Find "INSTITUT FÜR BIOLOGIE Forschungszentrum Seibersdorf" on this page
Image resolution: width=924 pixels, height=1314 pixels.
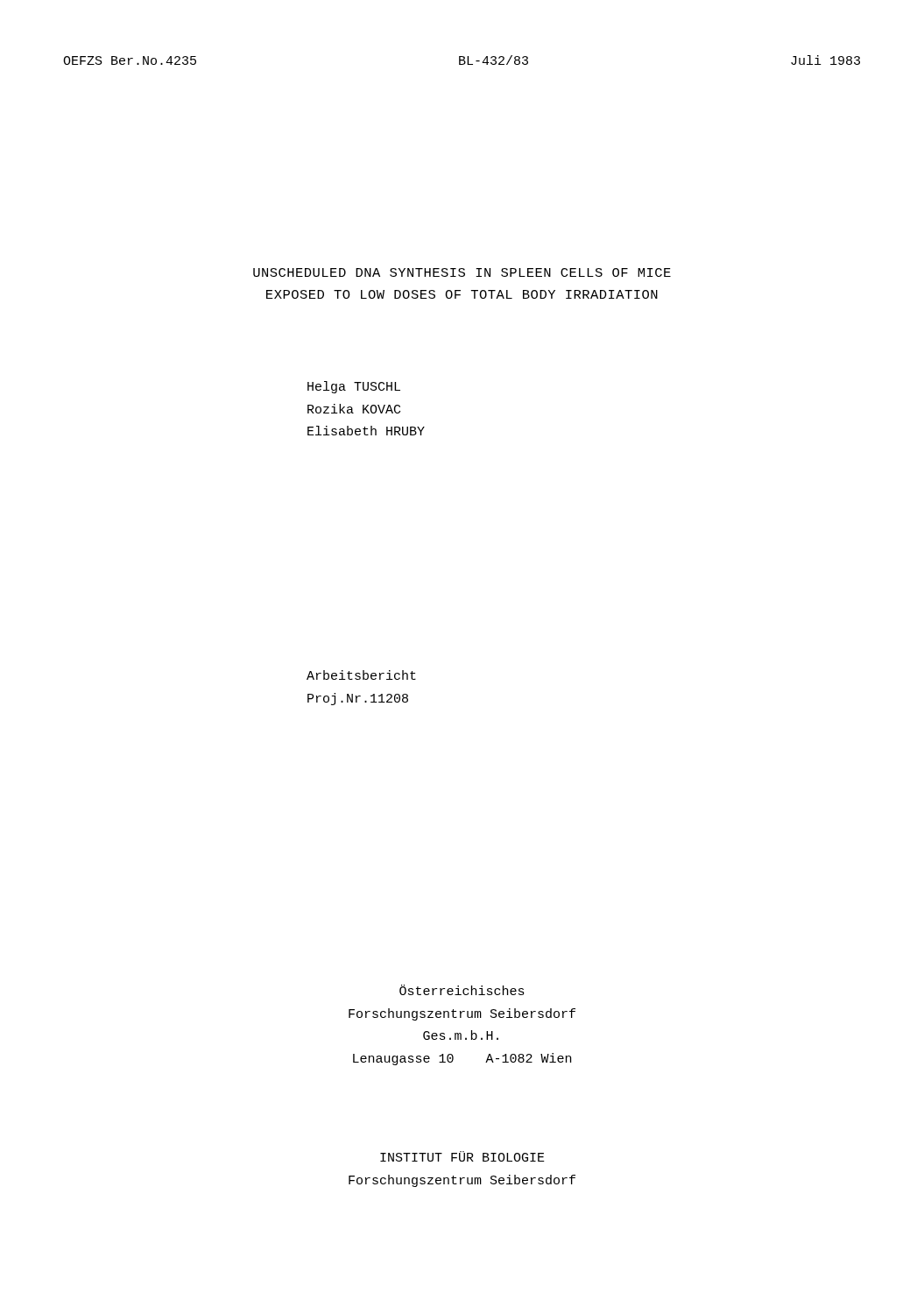462,1170
